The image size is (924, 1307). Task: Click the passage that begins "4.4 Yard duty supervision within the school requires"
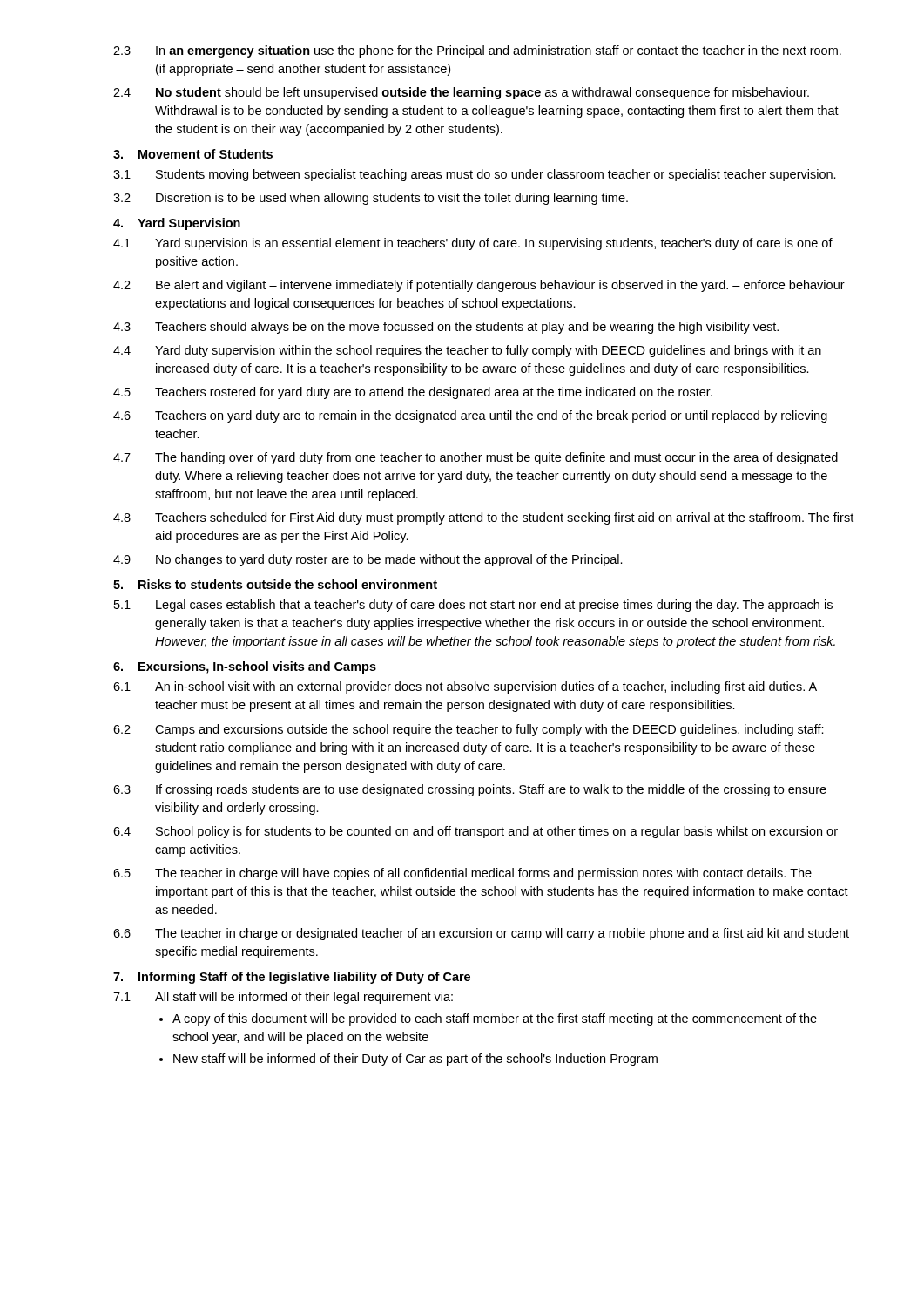[484, 360]
